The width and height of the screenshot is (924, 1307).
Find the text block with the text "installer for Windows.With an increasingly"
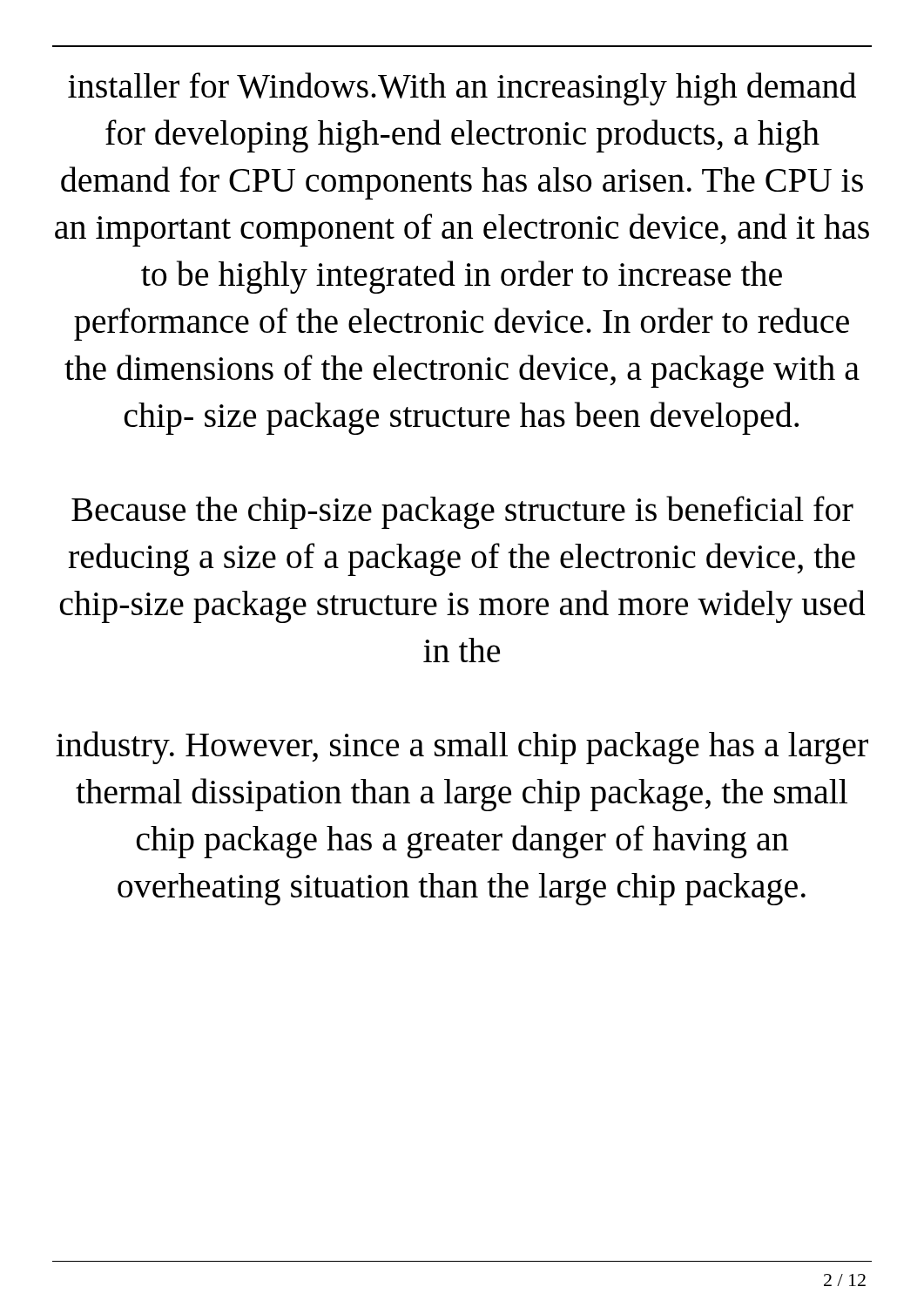462,486
